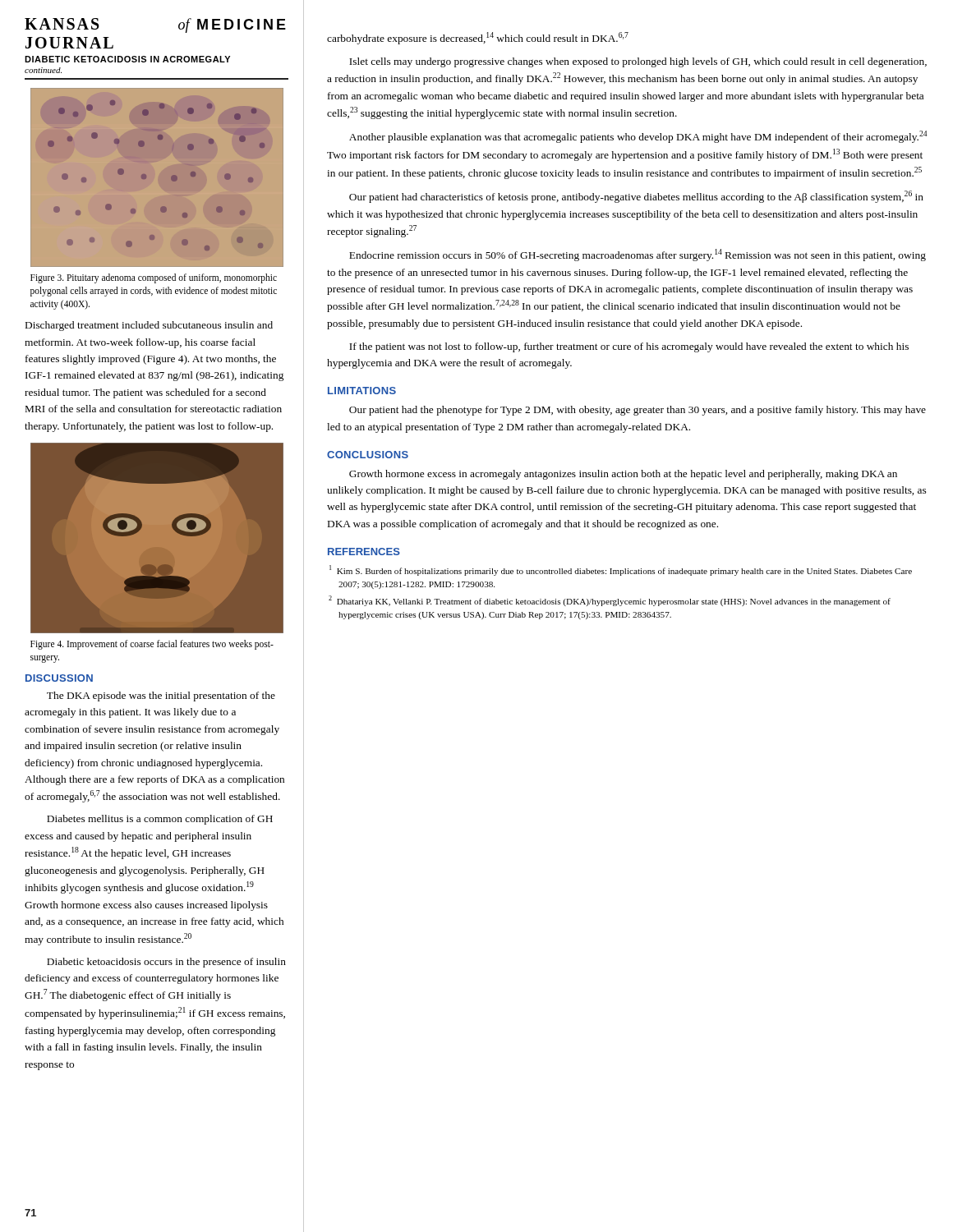Select the list item that says "1 Kim S. Burden of hospitalizations primarily"

620,576
